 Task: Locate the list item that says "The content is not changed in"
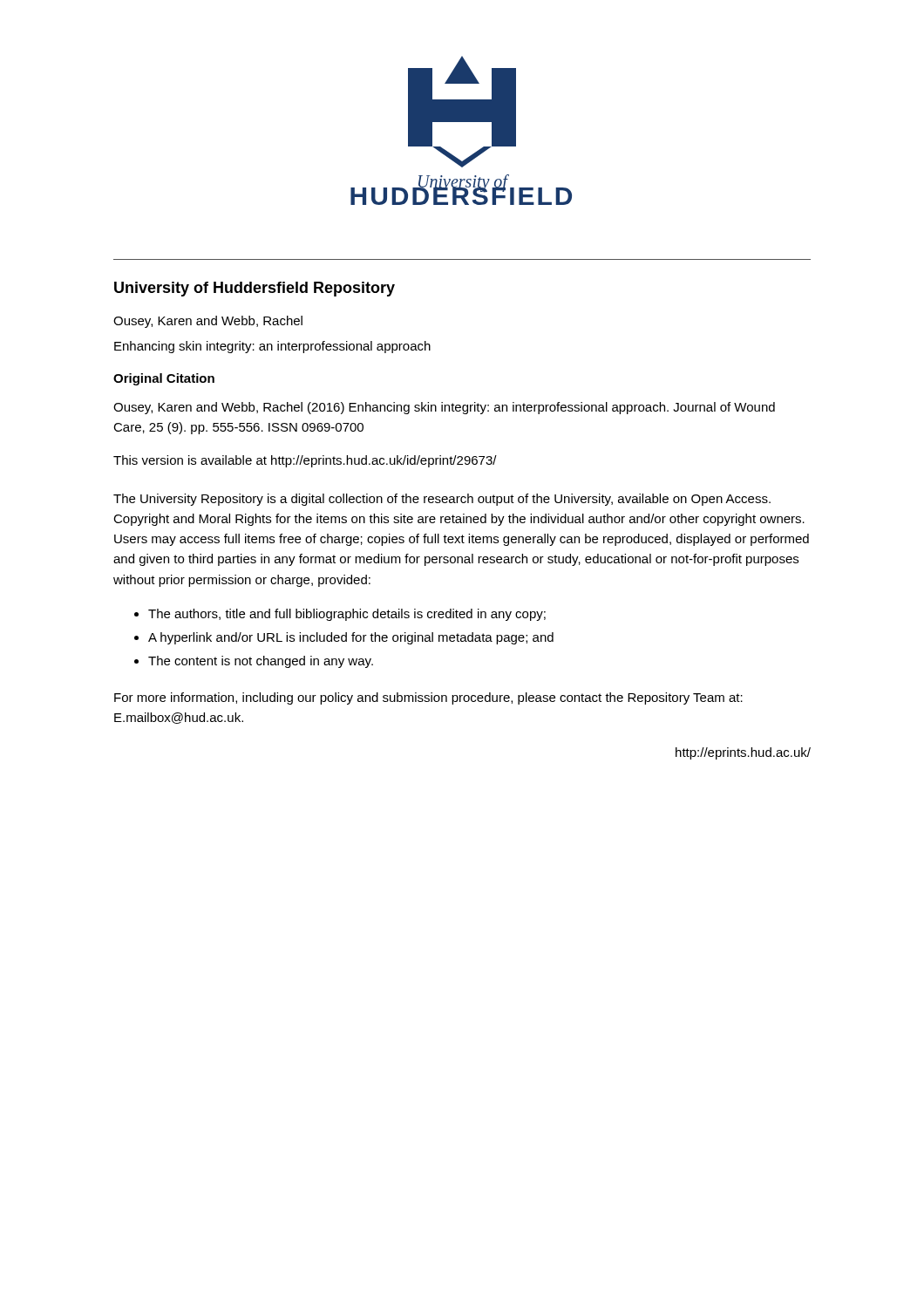pos(261,661)
